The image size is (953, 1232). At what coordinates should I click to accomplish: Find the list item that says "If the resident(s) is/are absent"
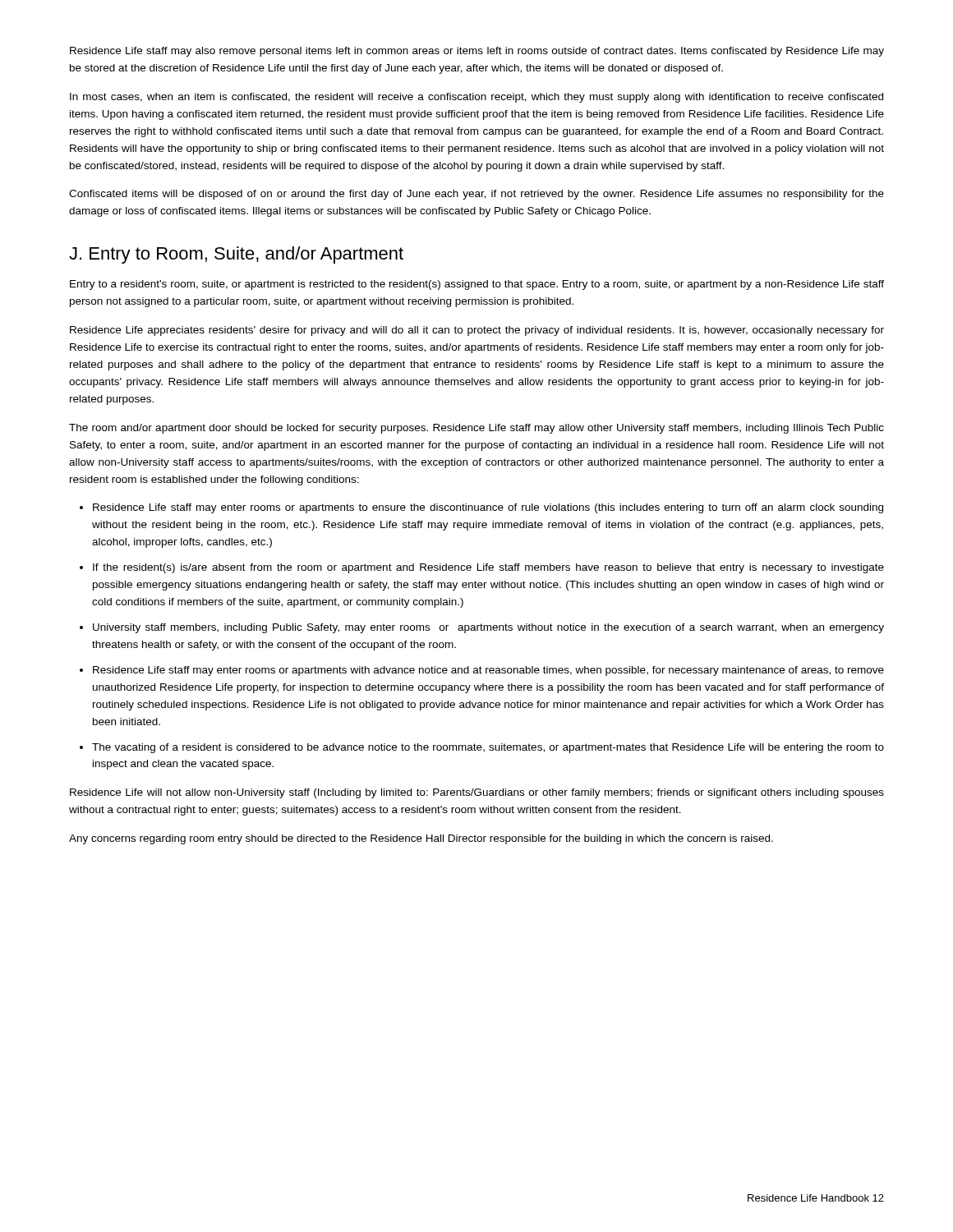[x=488, y=585]
